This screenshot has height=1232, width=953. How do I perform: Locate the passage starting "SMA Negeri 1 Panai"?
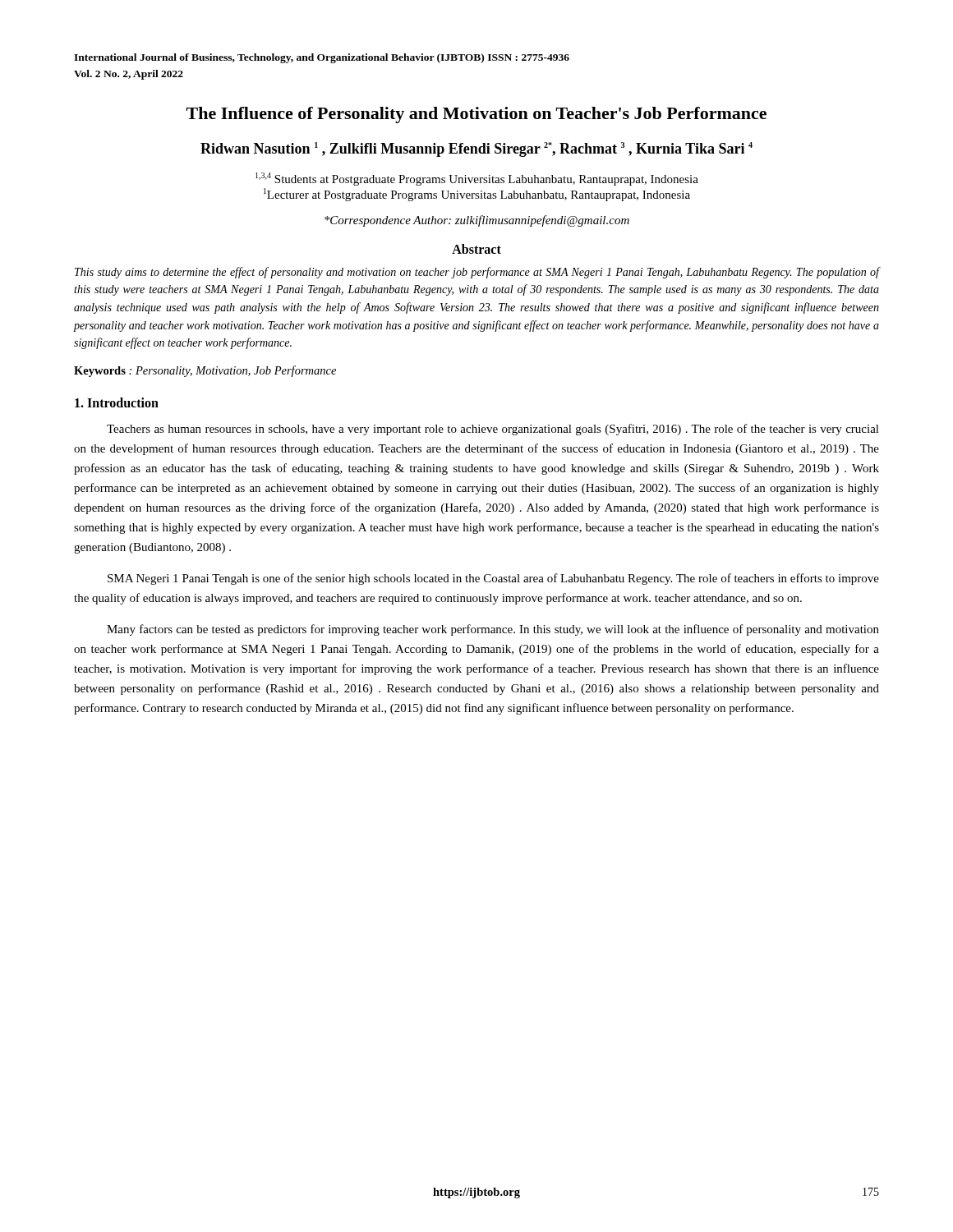click(x=476, y=588)
